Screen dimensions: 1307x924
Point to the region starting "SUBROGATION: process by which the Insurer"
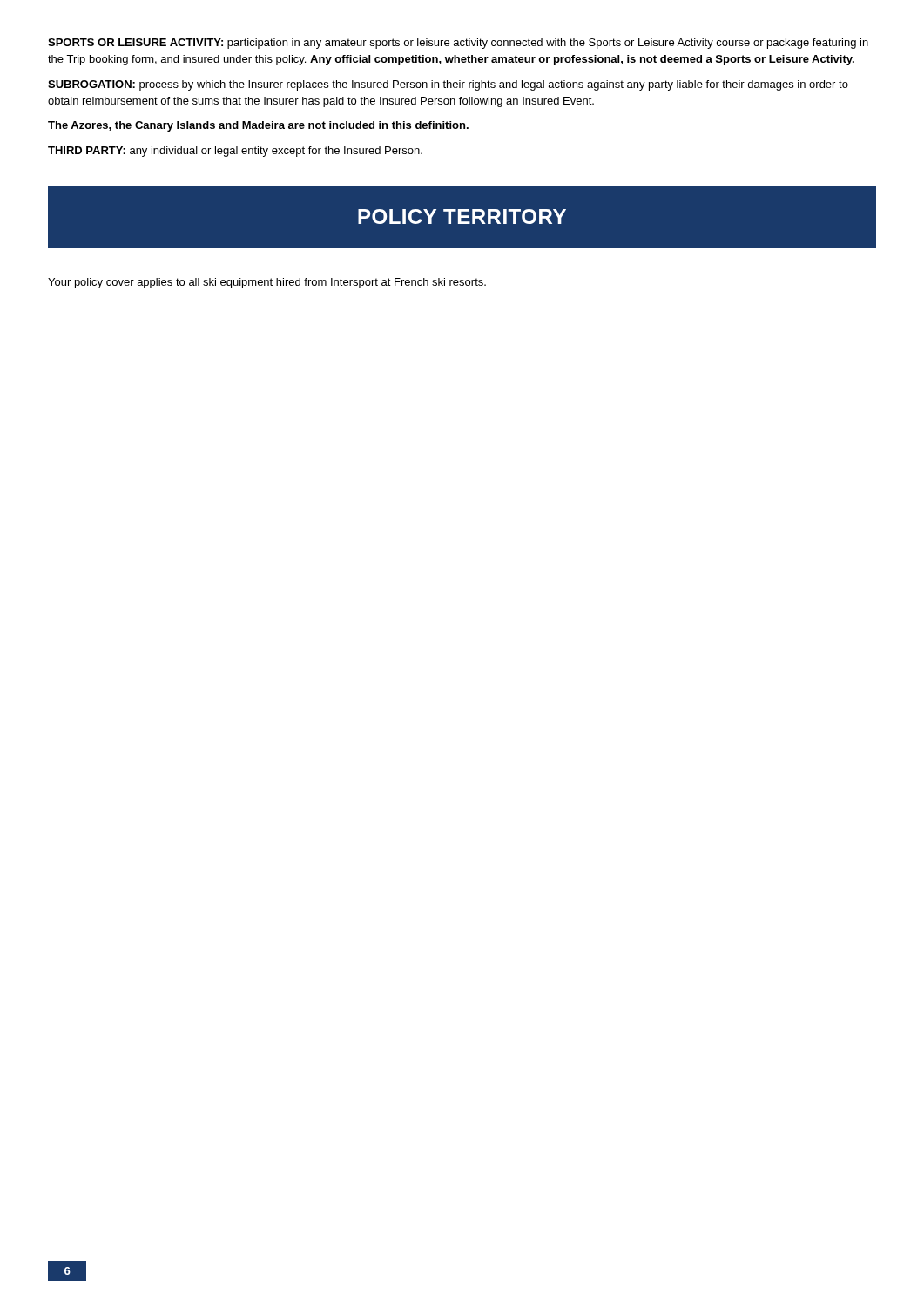[448, 92]
